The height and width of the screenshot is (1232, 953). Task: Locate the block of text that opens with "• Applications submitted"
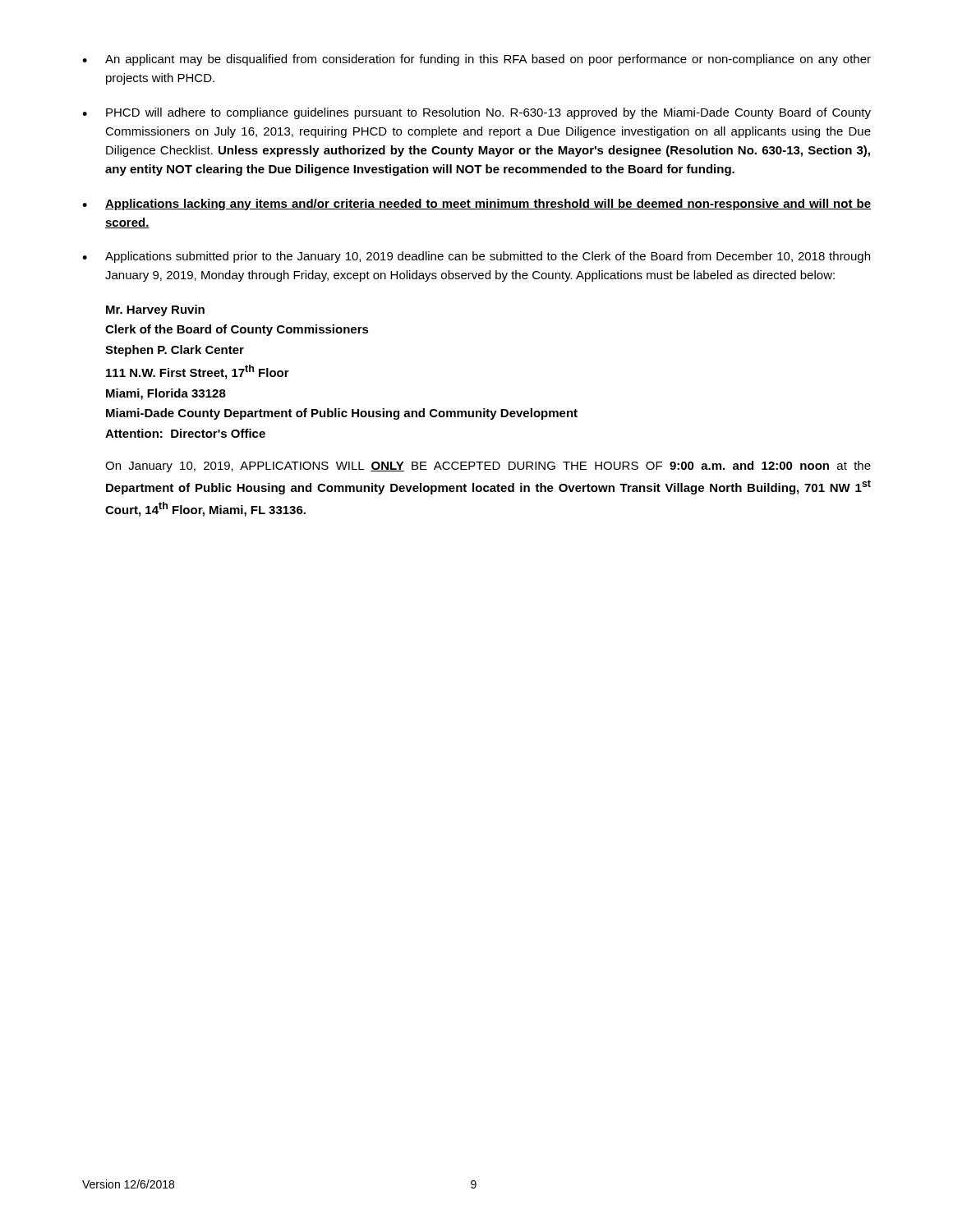(476, 265)
